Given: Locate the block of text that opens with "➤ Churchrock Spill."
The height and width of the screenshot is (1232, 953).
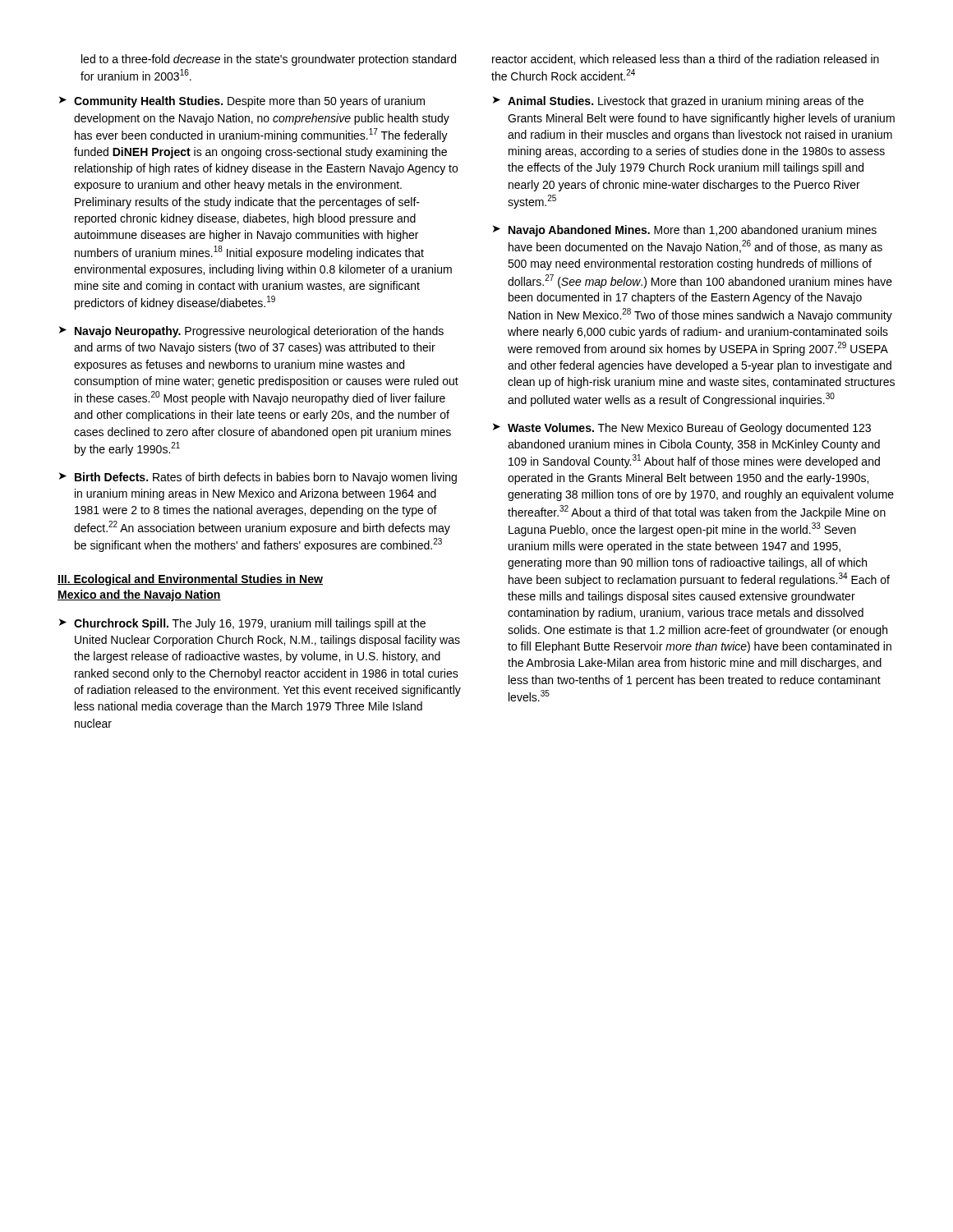Looking at the screenshot, I should click(260, 673).
